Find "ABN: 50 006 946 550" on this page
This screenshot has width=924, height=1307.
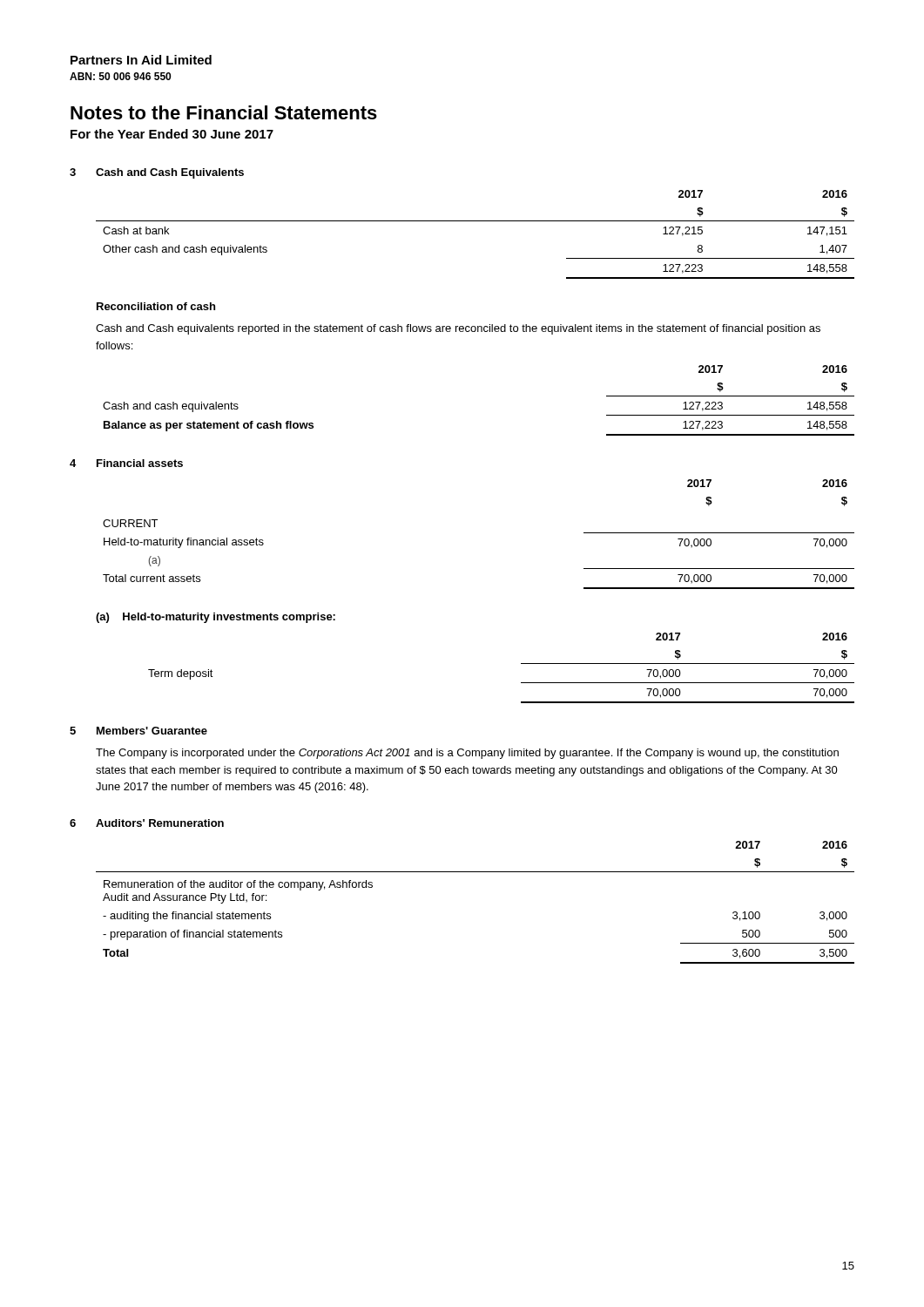click(x=120, y=77)
